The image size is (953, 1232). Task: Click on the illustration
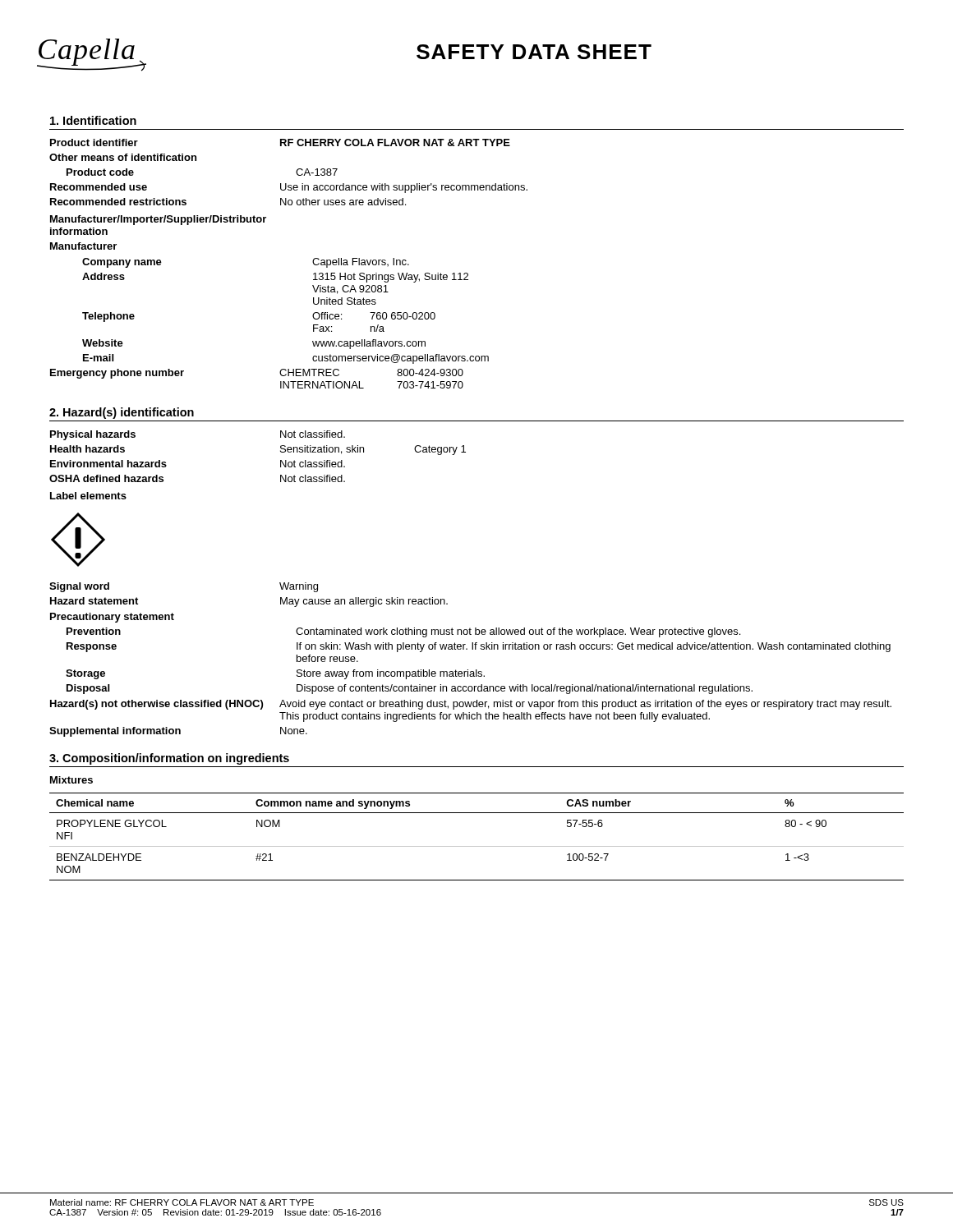coord(78,543)
